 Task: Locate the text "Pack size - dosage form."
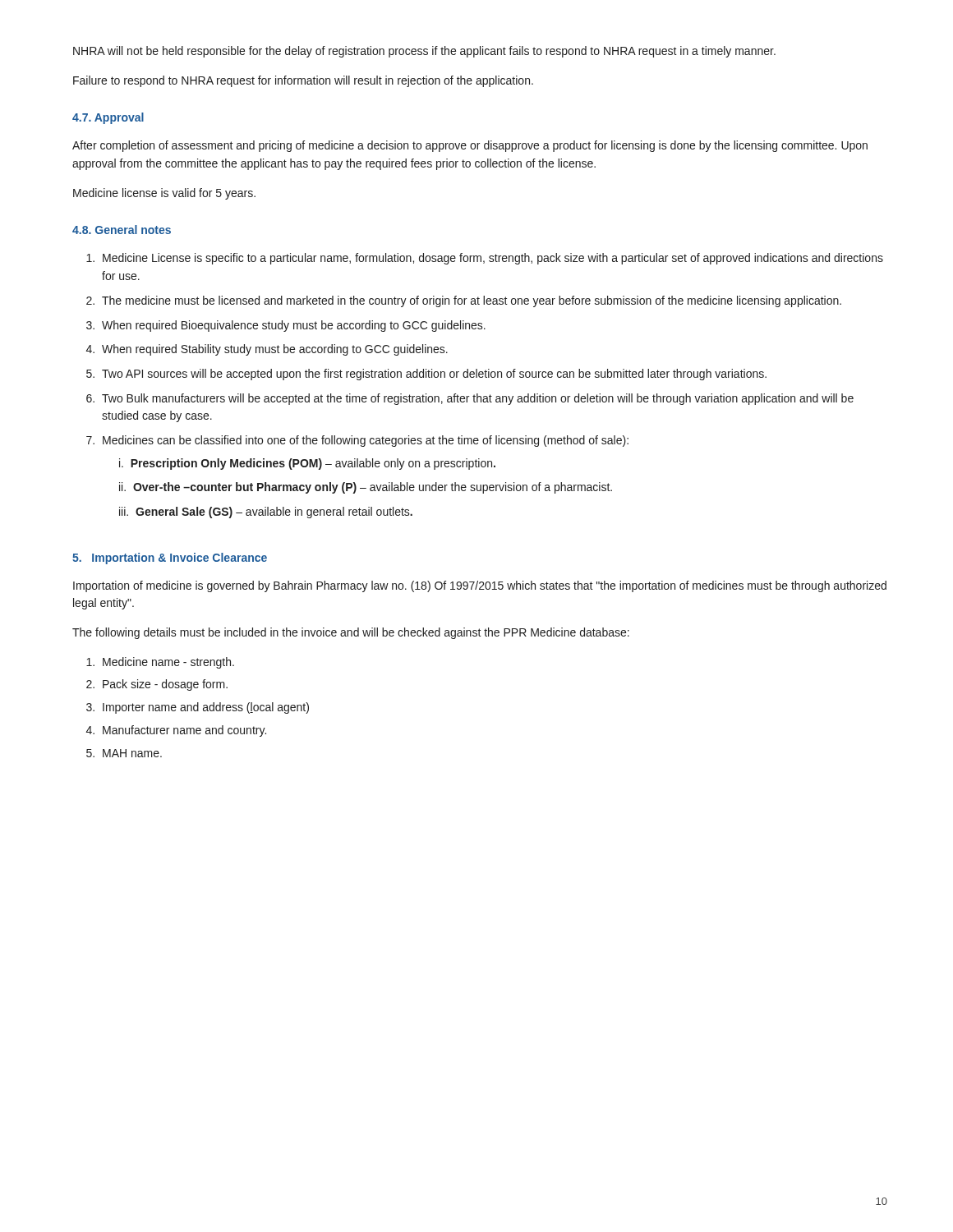coord(165,685)
